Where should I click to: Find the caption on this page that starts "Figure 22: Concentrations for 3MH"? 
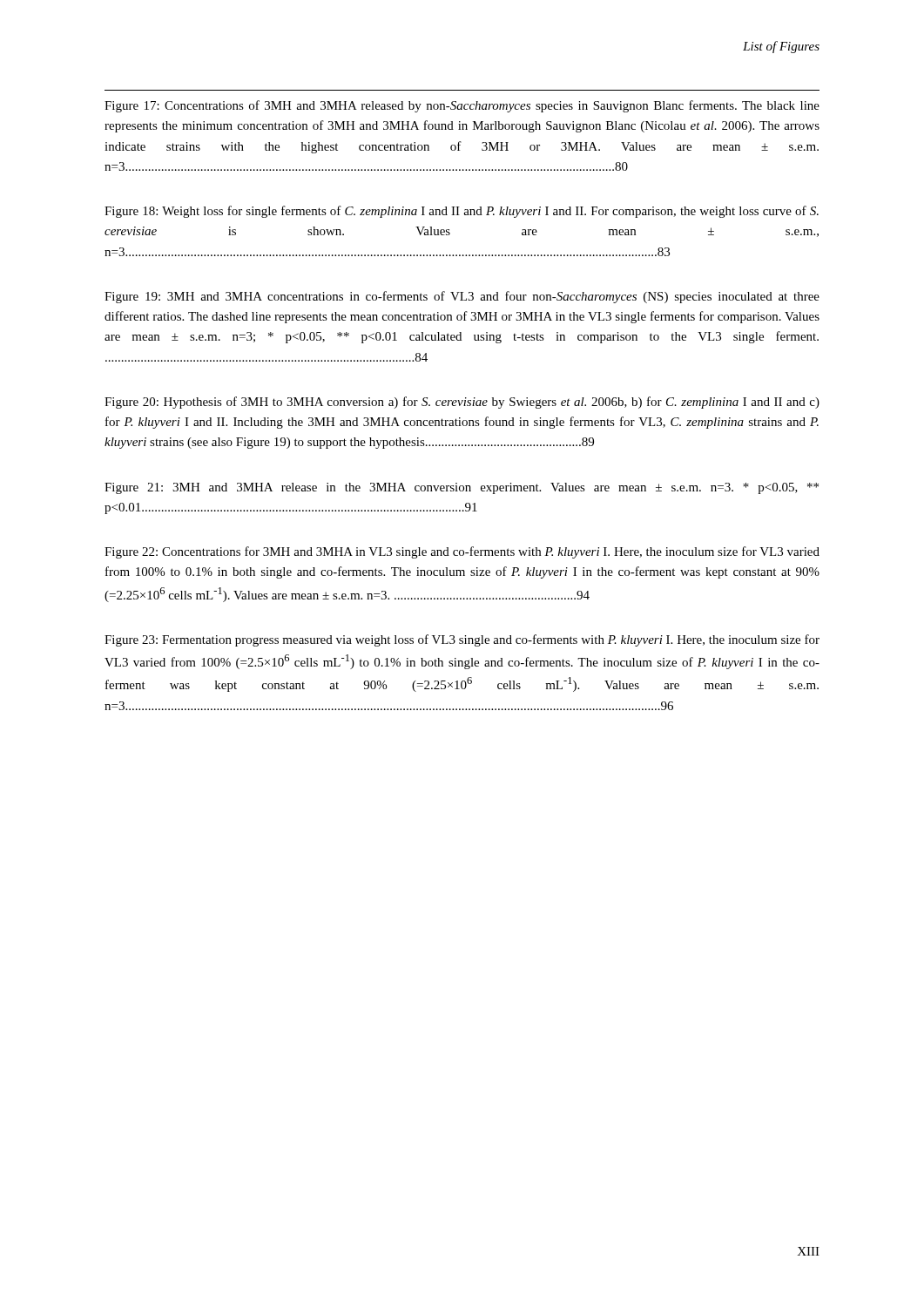(x=462, y=573)
